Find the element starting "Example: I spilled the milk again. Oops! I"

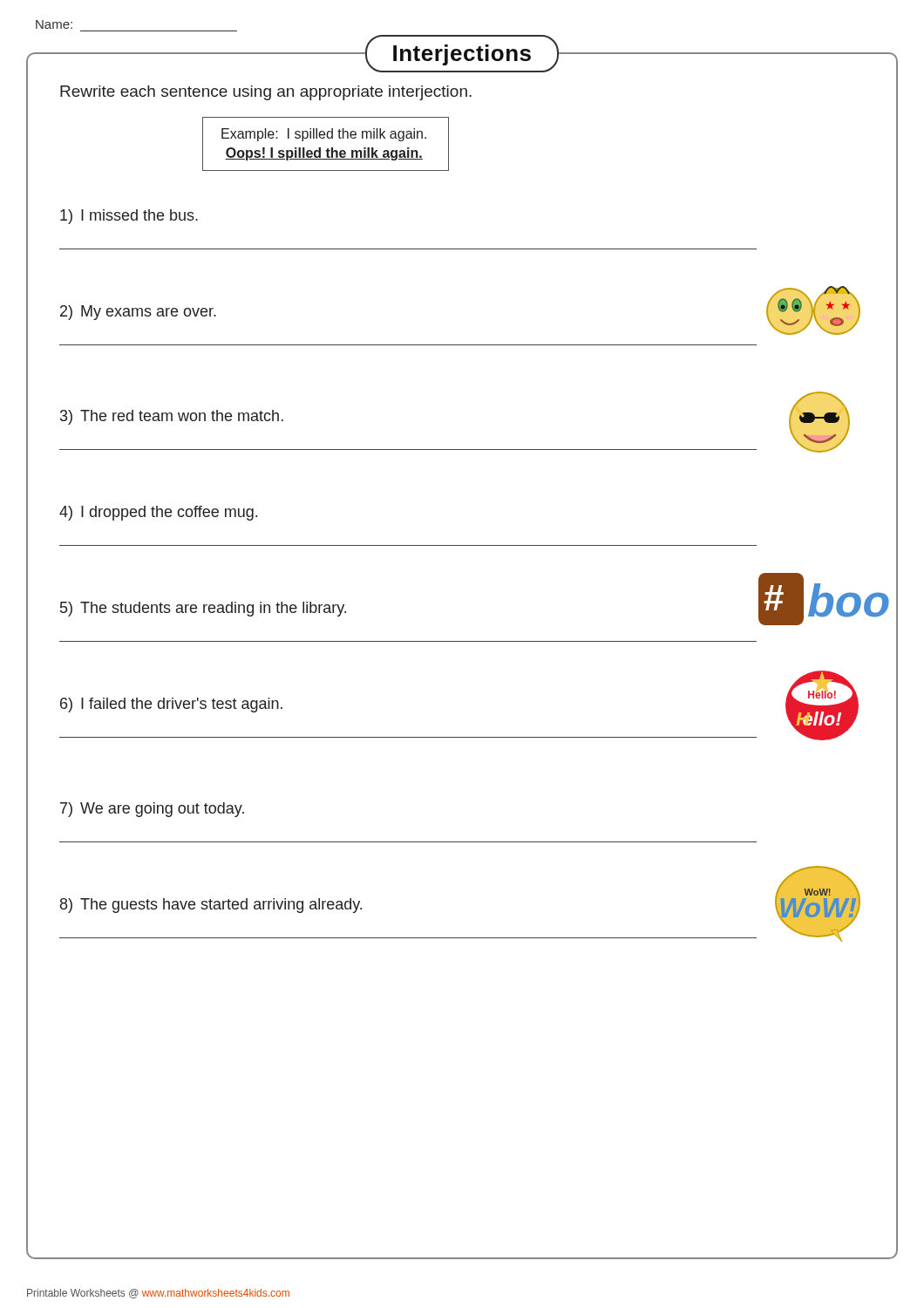324,144
